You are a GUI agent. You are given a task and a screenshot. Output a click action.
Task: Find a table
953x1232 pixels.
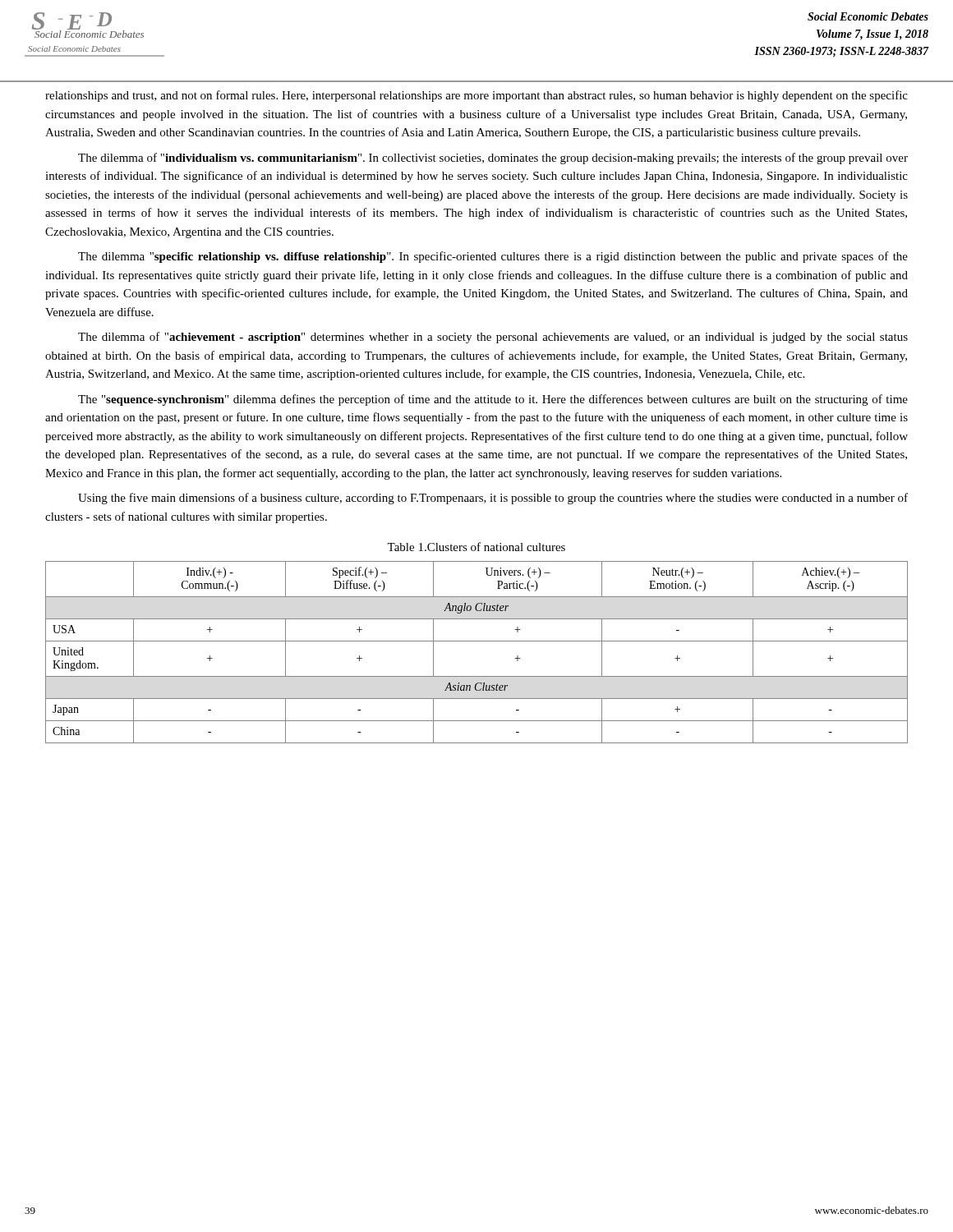coord(476,652)
